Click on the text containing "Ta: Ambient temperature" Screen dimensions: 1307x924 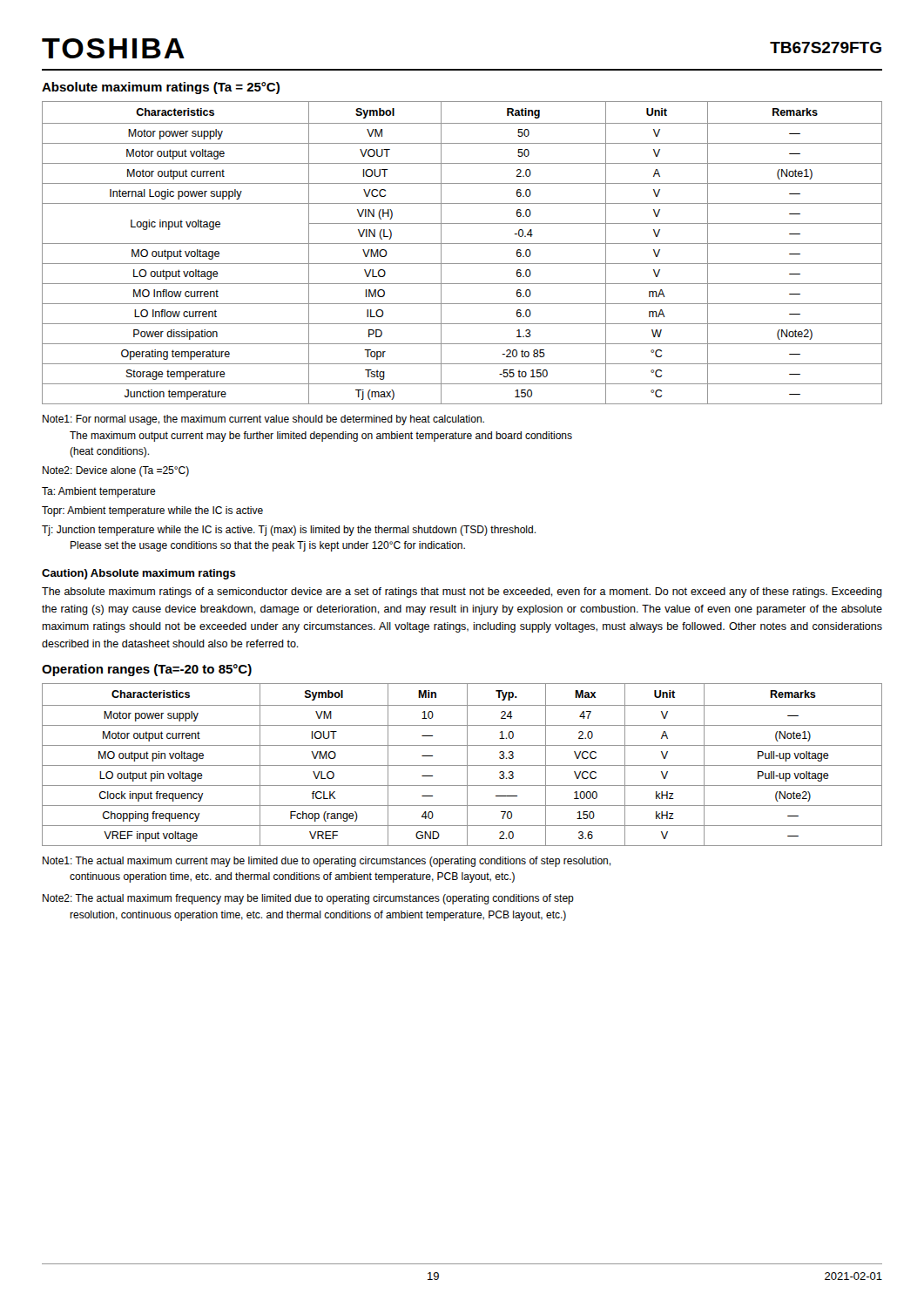point(99,492)
